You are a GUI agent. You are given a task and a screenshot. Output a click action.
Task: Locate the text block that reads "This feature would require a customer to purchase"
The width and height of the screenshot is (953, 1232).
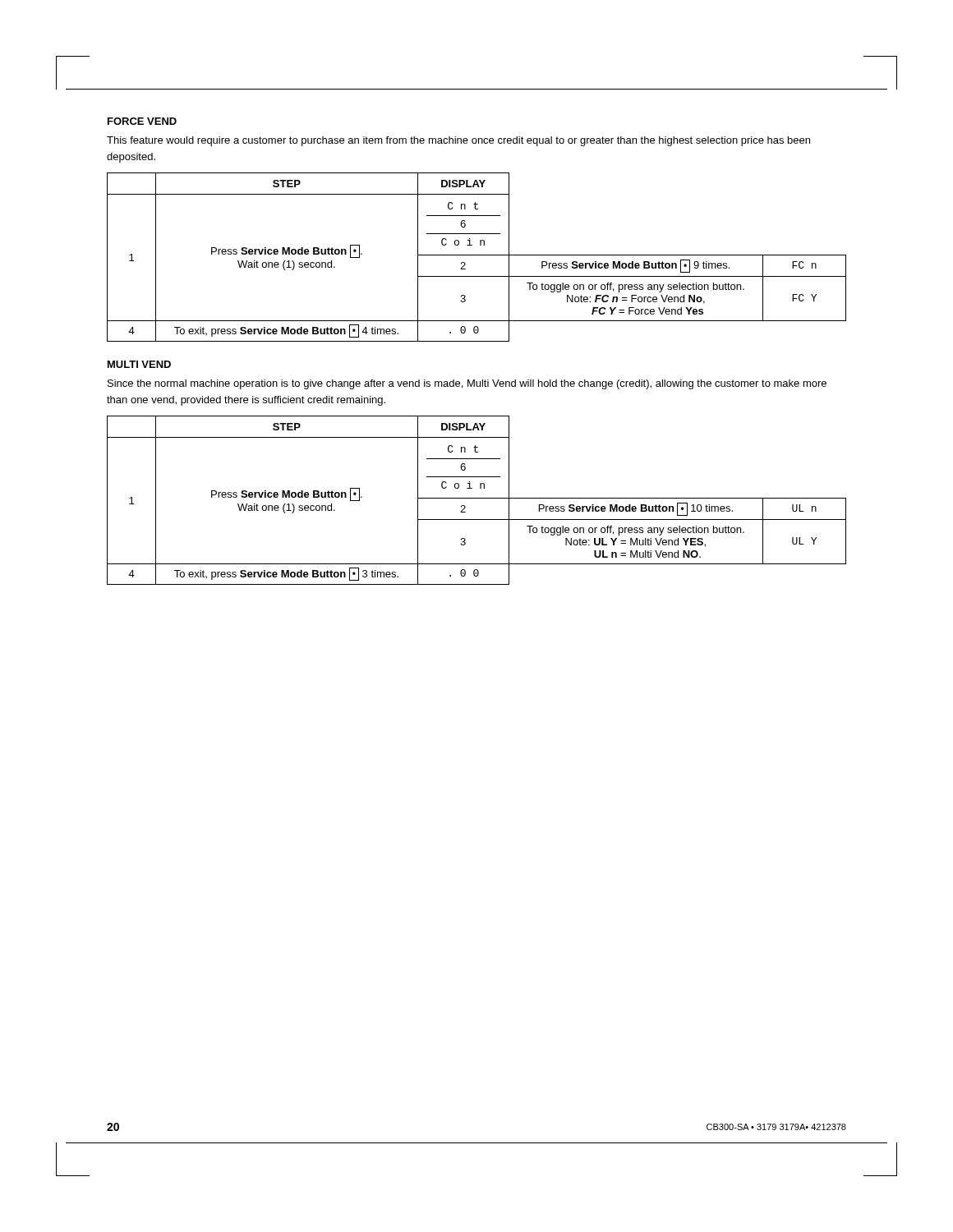click(459, 148)
